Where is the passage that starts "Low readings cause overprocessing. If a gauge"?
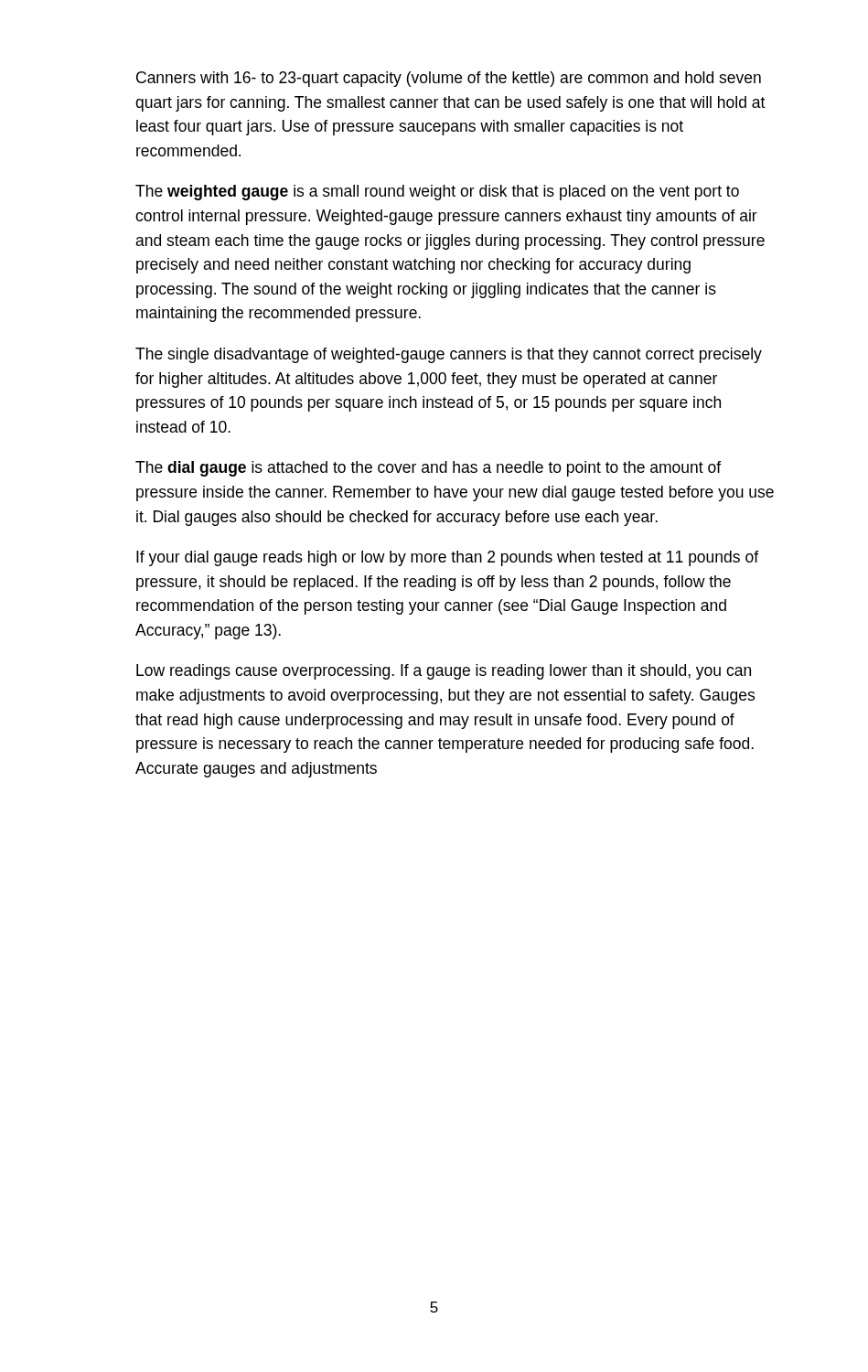The image size is (868, 1372). 445,720
